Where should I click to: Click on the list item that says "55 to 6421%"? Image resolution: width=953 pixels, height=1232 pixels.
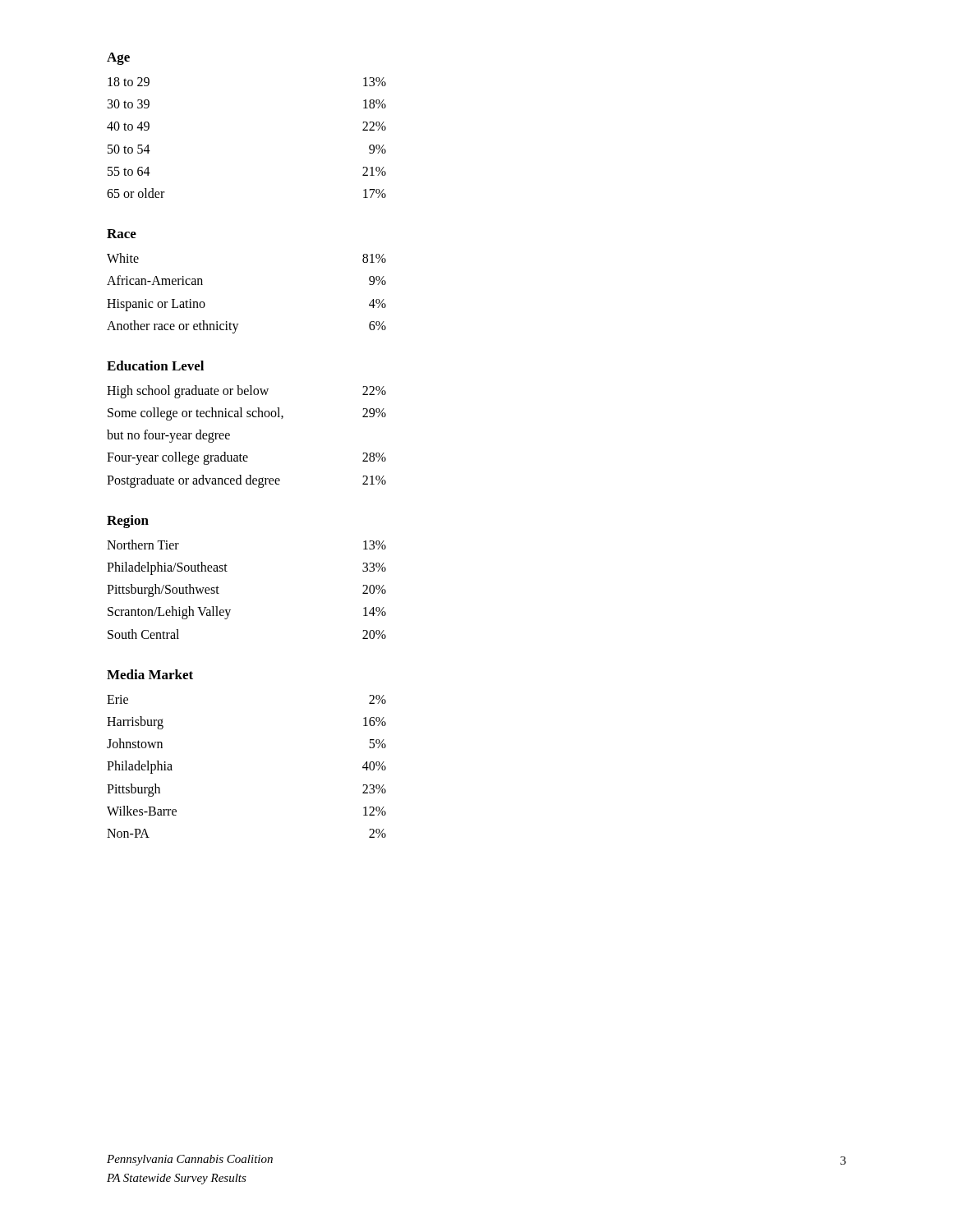click(x=128, y=171)
